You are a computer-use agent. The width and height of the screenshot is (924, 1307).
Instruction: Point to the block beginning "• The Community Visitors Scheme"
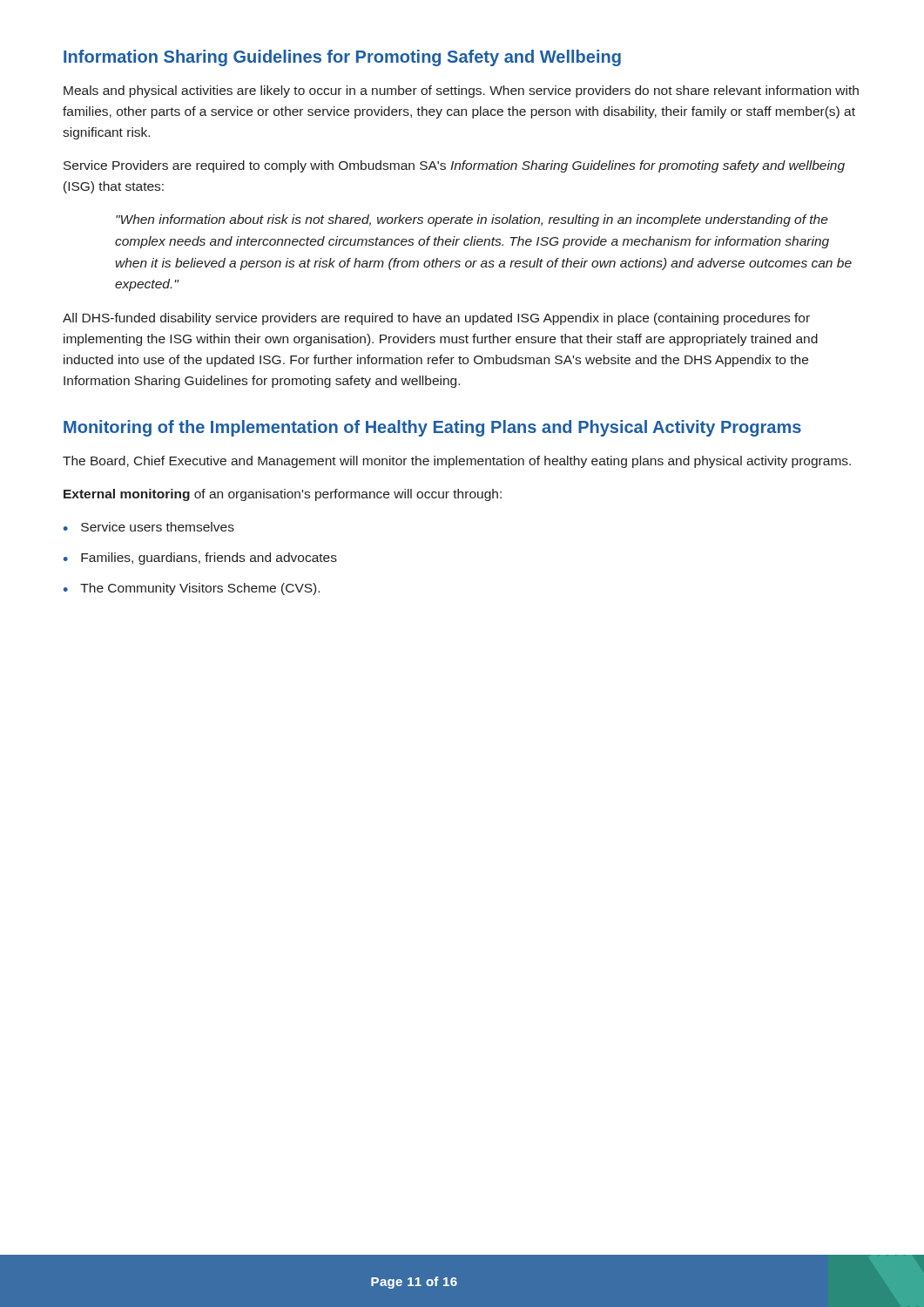click(x=192, y=590)
